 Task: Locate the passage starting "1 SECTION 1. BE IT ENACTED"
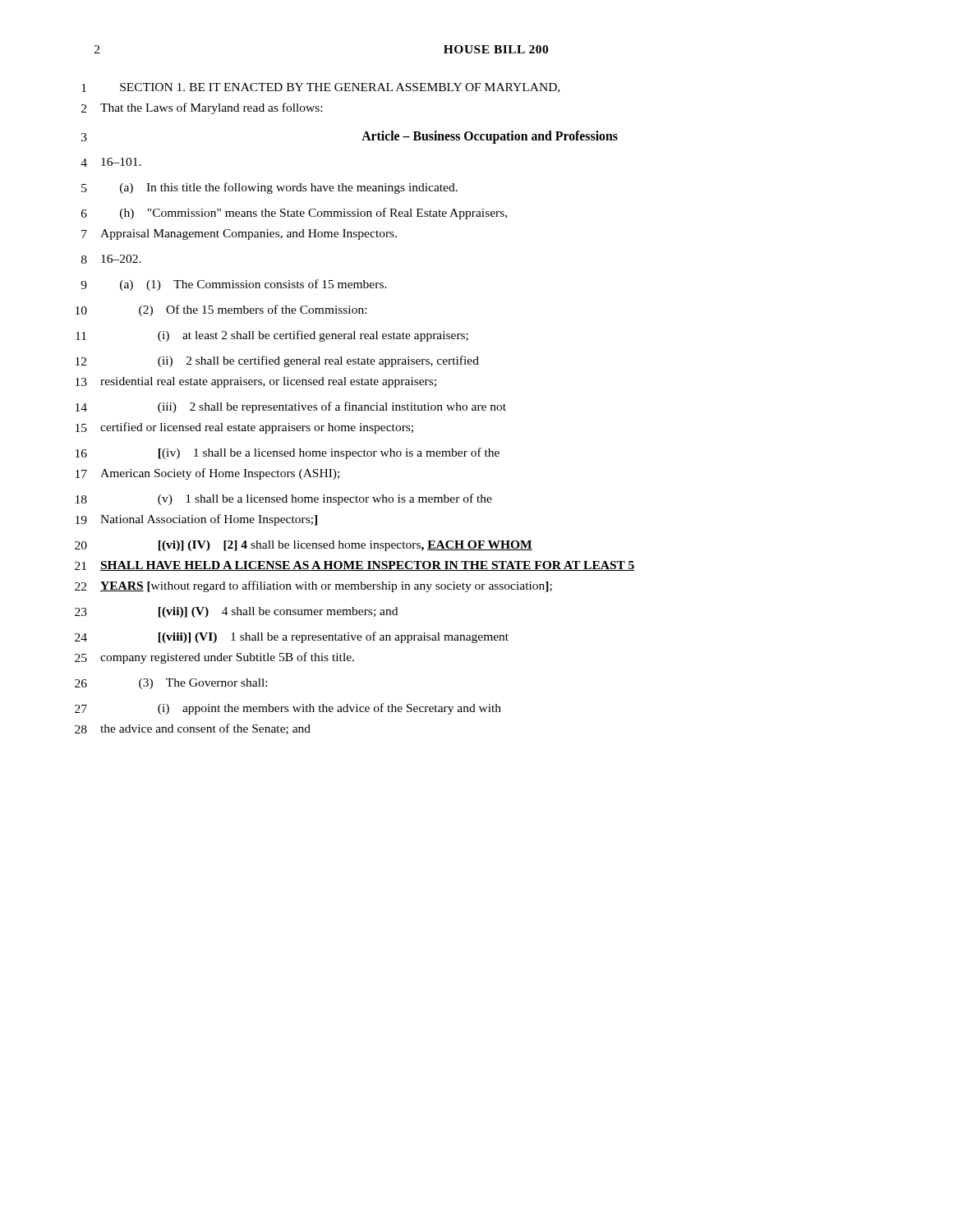coord(472,98)
